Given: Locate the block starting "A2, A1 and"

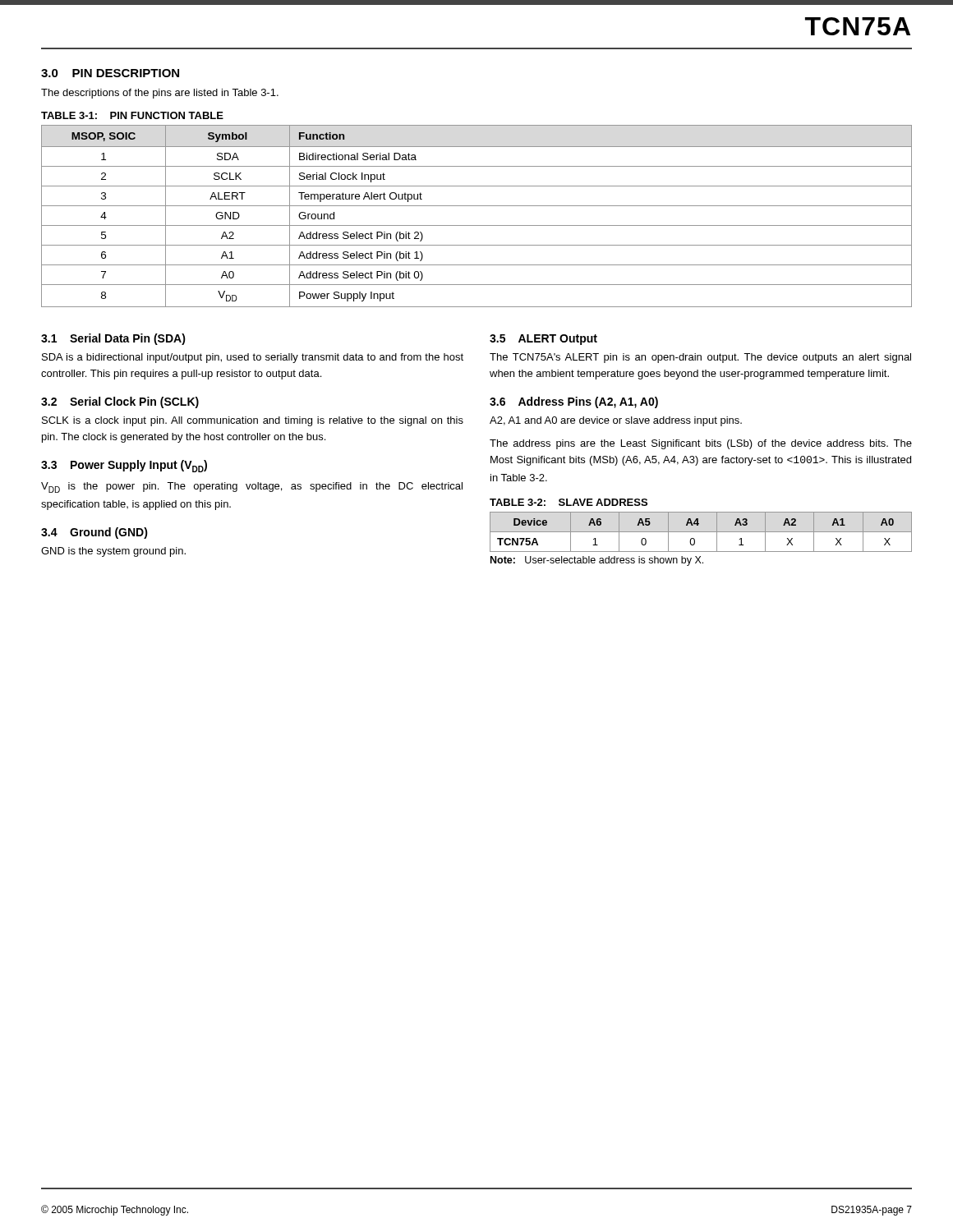Looking at the screenshot, I should click(616, 420).
